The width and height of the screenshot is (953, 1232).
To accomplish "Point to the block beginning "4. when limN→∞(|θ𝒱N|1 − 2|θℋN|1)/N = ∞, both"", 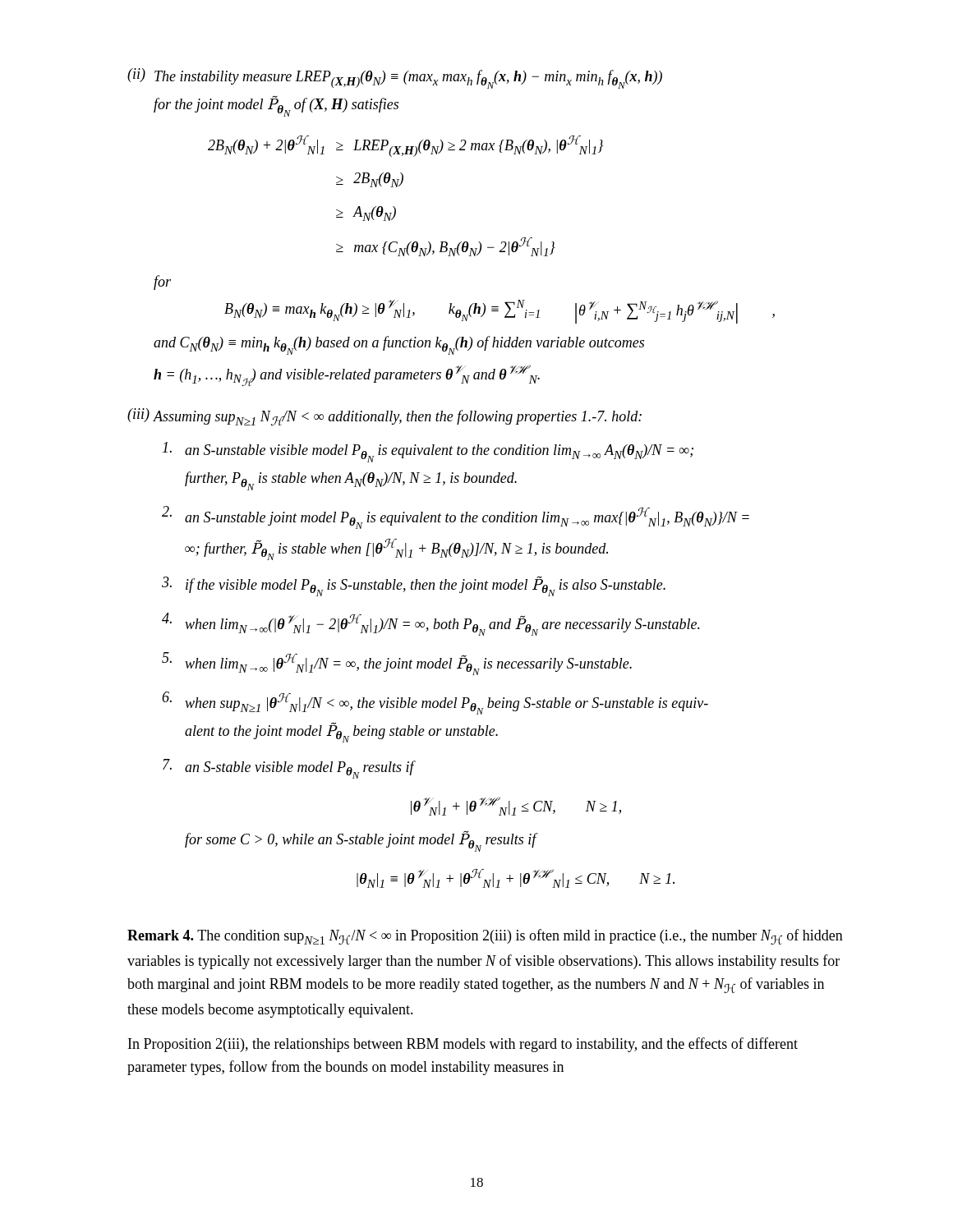I will 504,626.
